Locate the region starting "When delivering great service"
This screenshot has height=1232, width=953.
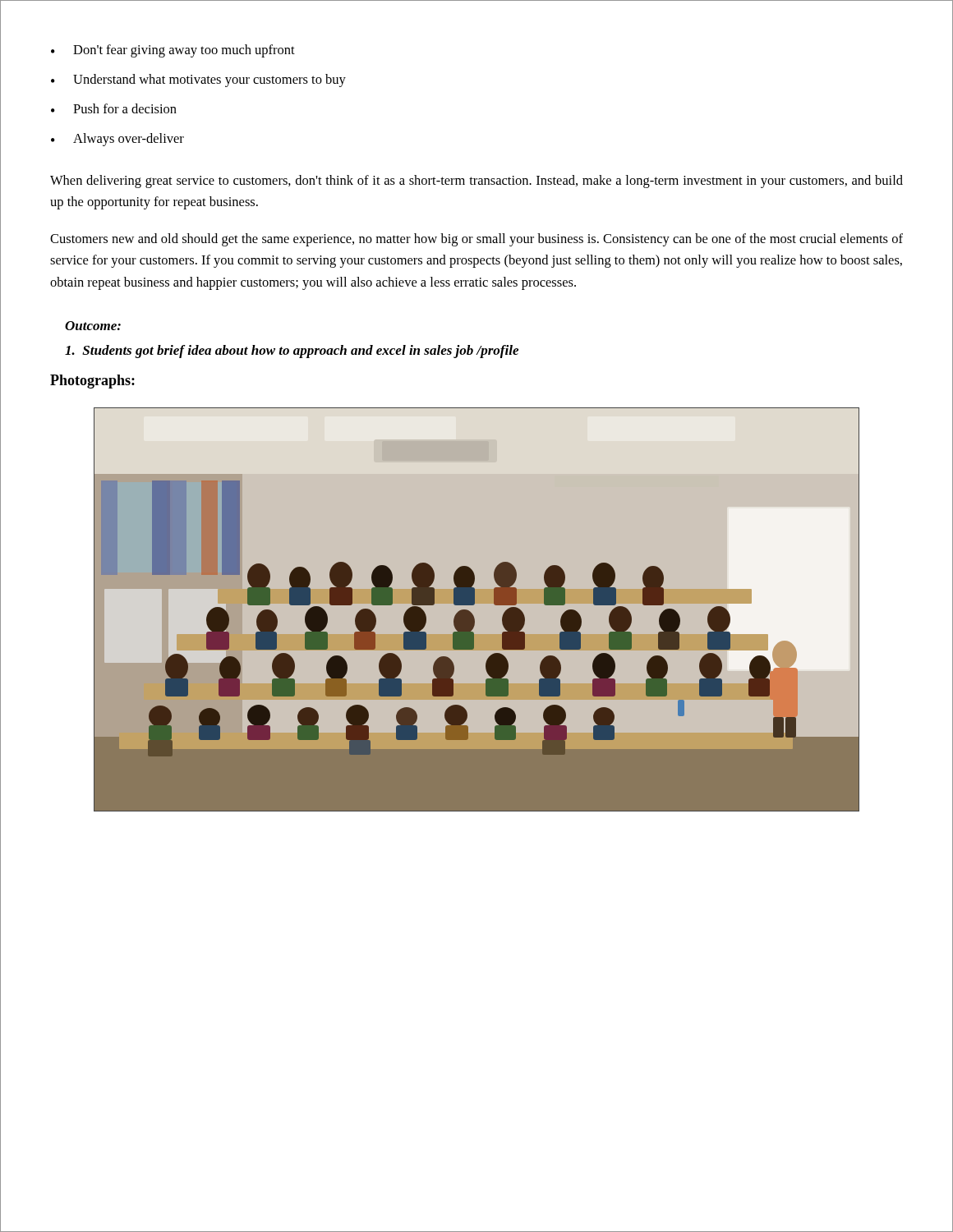click(476, 191)
